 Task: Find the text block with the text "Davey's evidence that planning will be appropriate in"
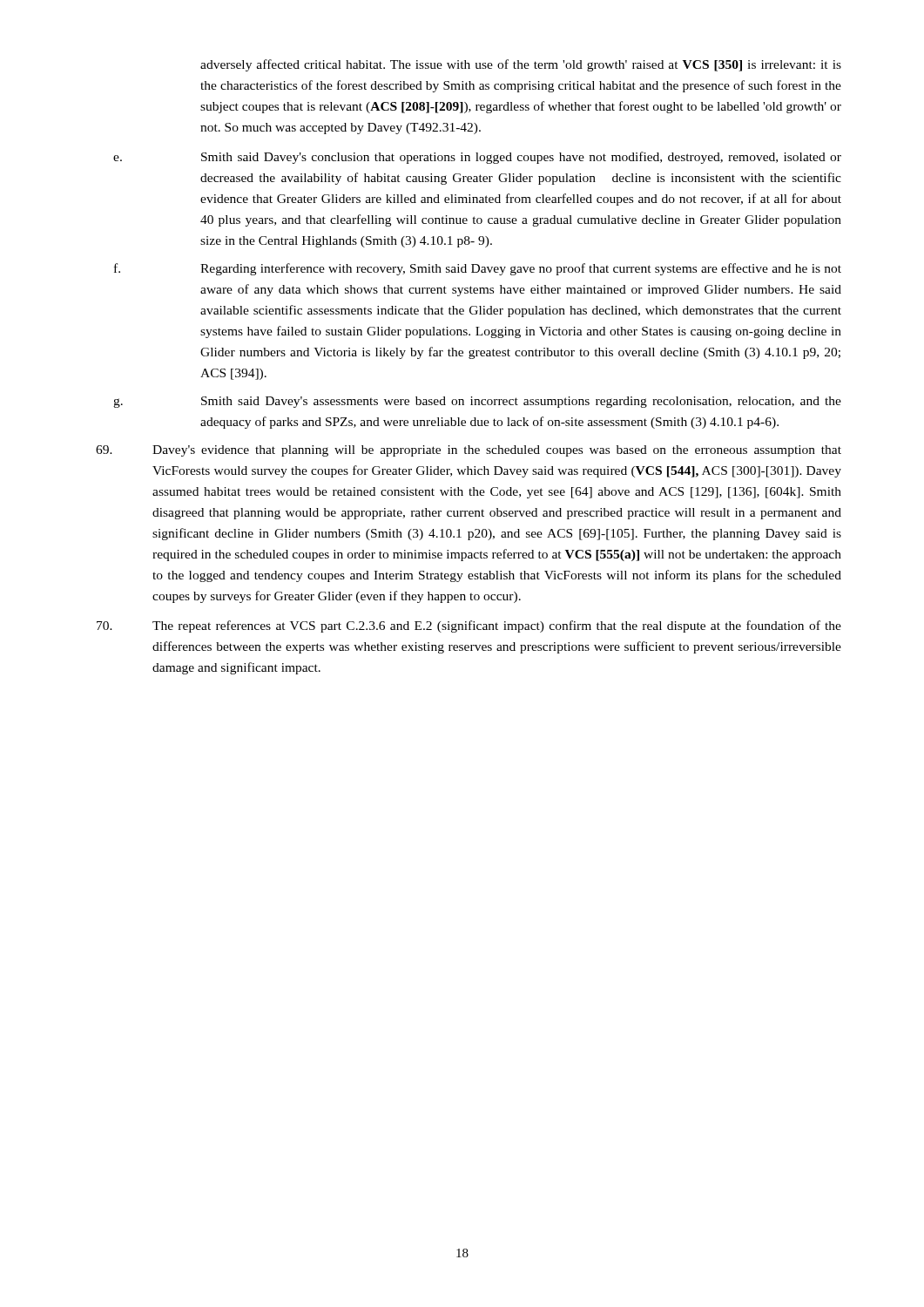point(469,523)
